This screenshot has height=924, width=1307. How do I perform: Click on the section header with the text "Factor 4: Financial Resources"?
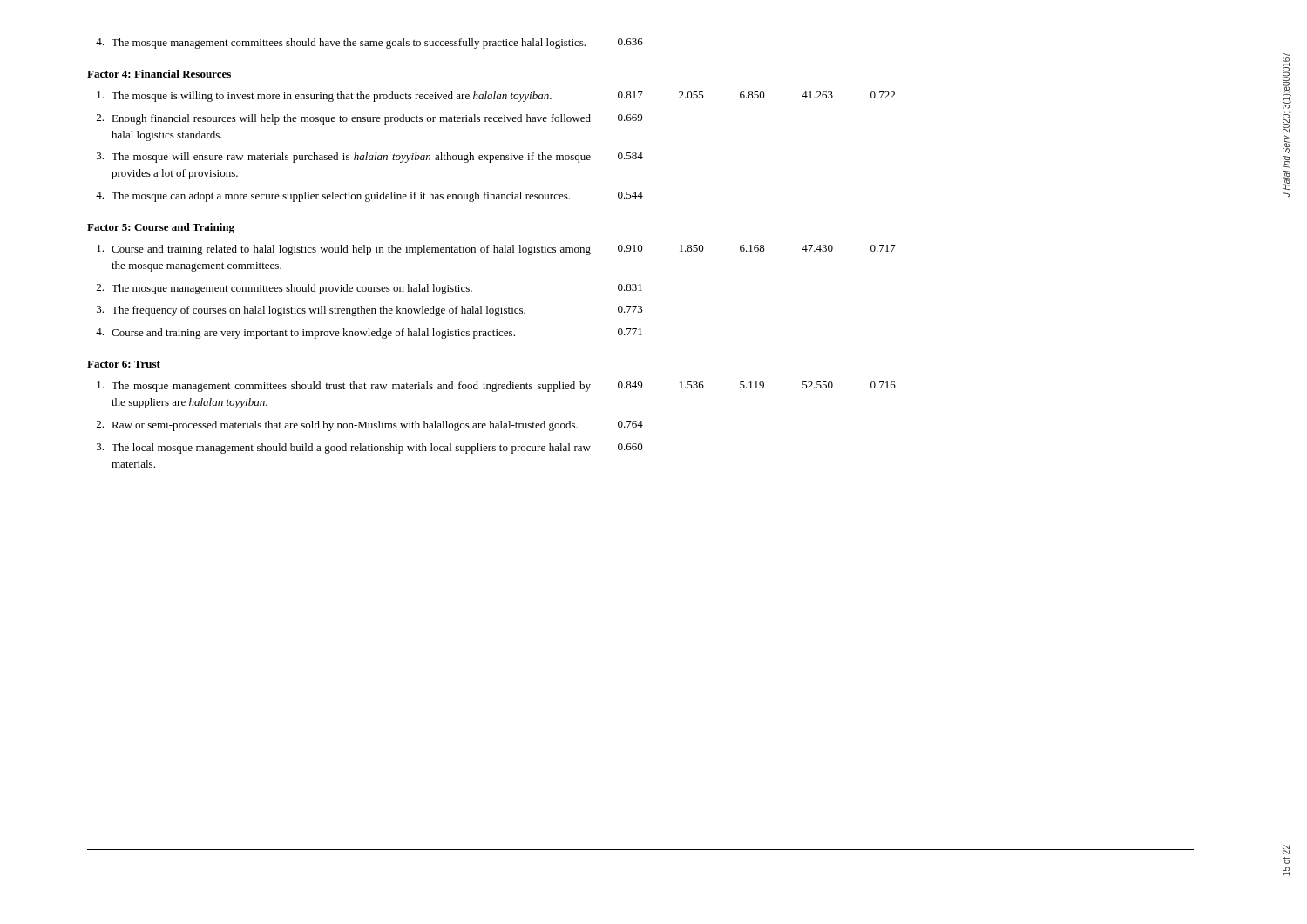click(x=159, y=73)
